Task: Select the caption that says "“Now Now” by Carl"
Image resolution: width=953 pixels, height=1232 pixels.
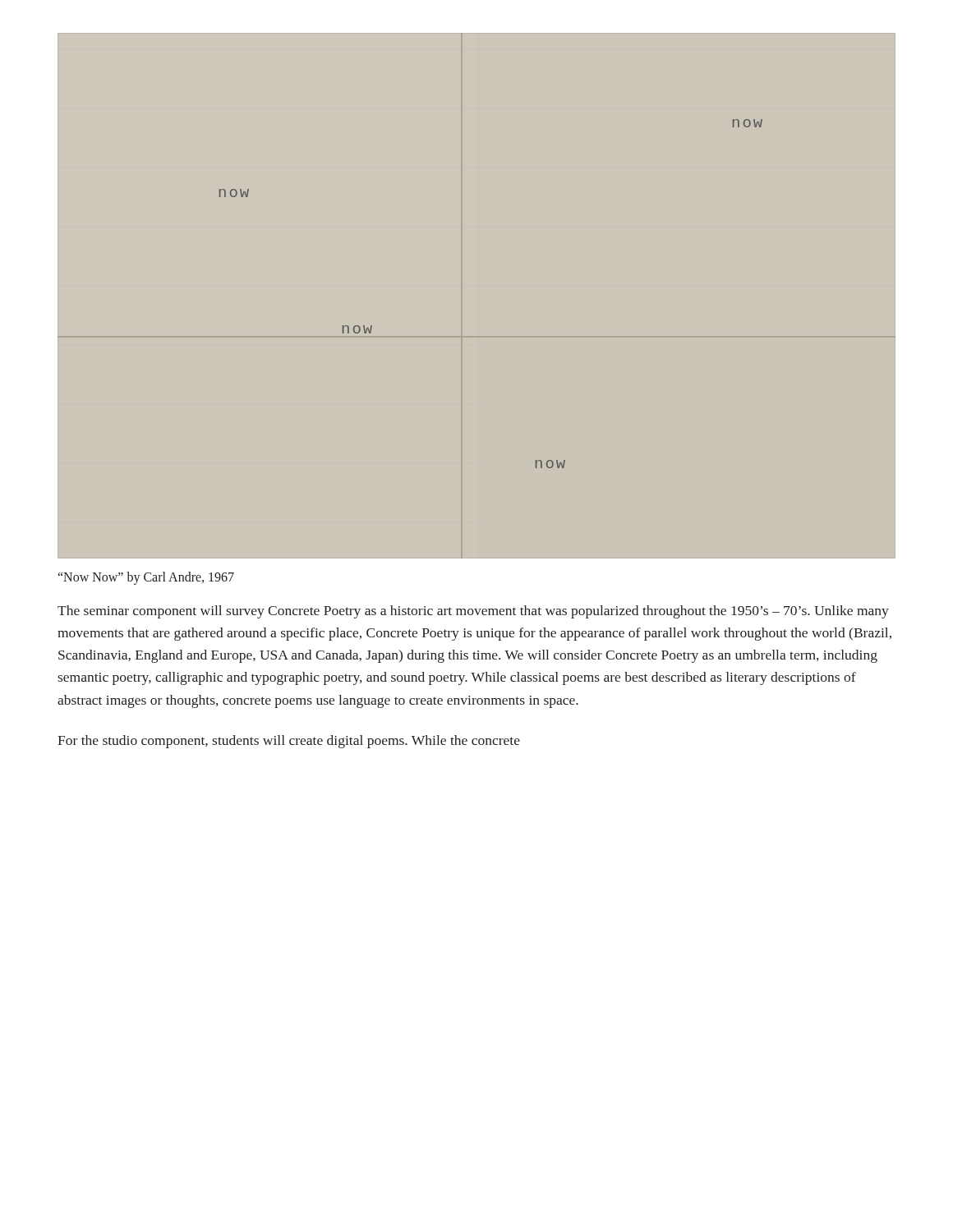Action: click(146, 577)
